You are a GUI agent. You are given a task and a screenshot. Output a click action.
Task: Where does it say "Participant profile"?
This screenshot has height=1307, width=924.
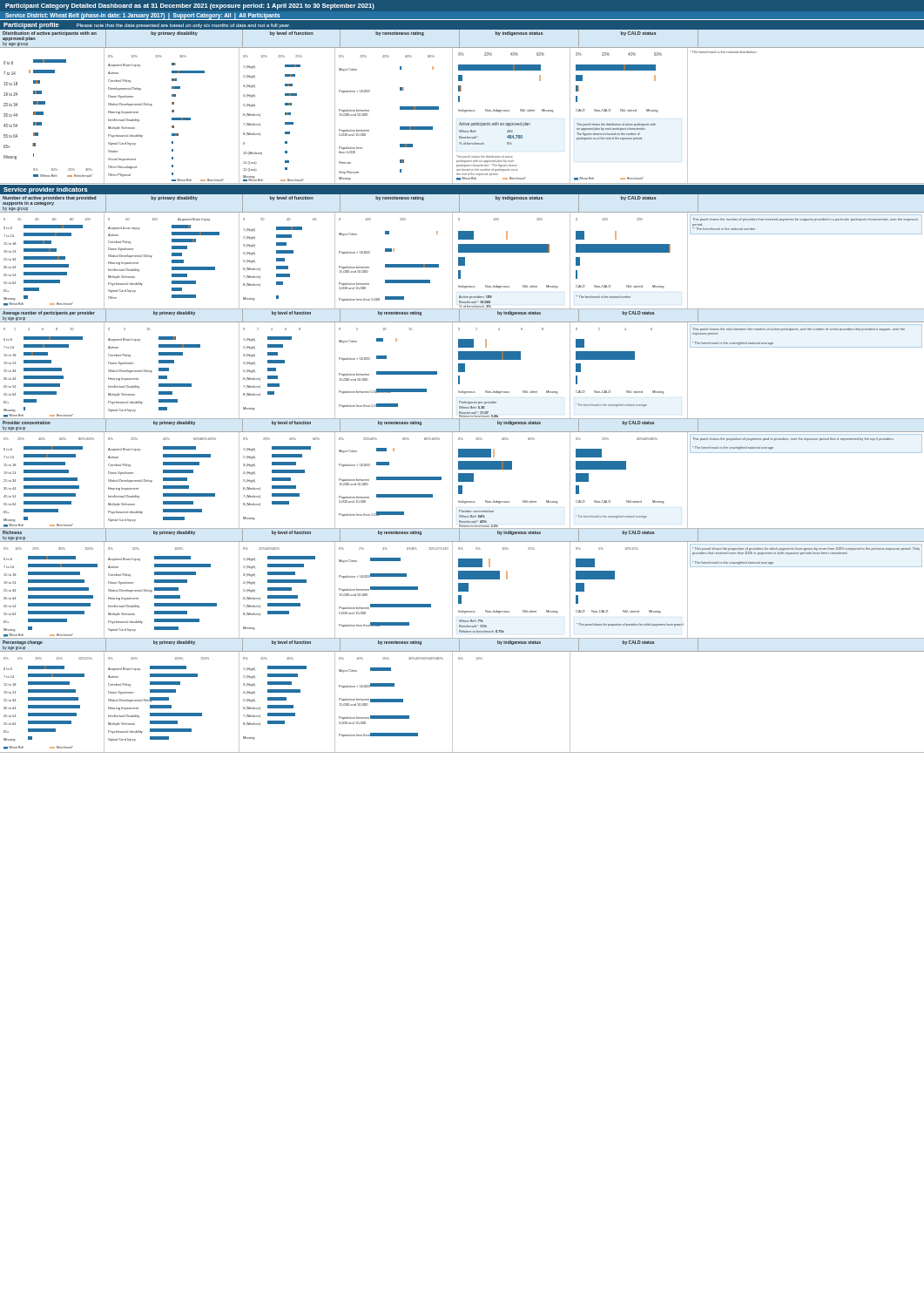pos(31,25)
